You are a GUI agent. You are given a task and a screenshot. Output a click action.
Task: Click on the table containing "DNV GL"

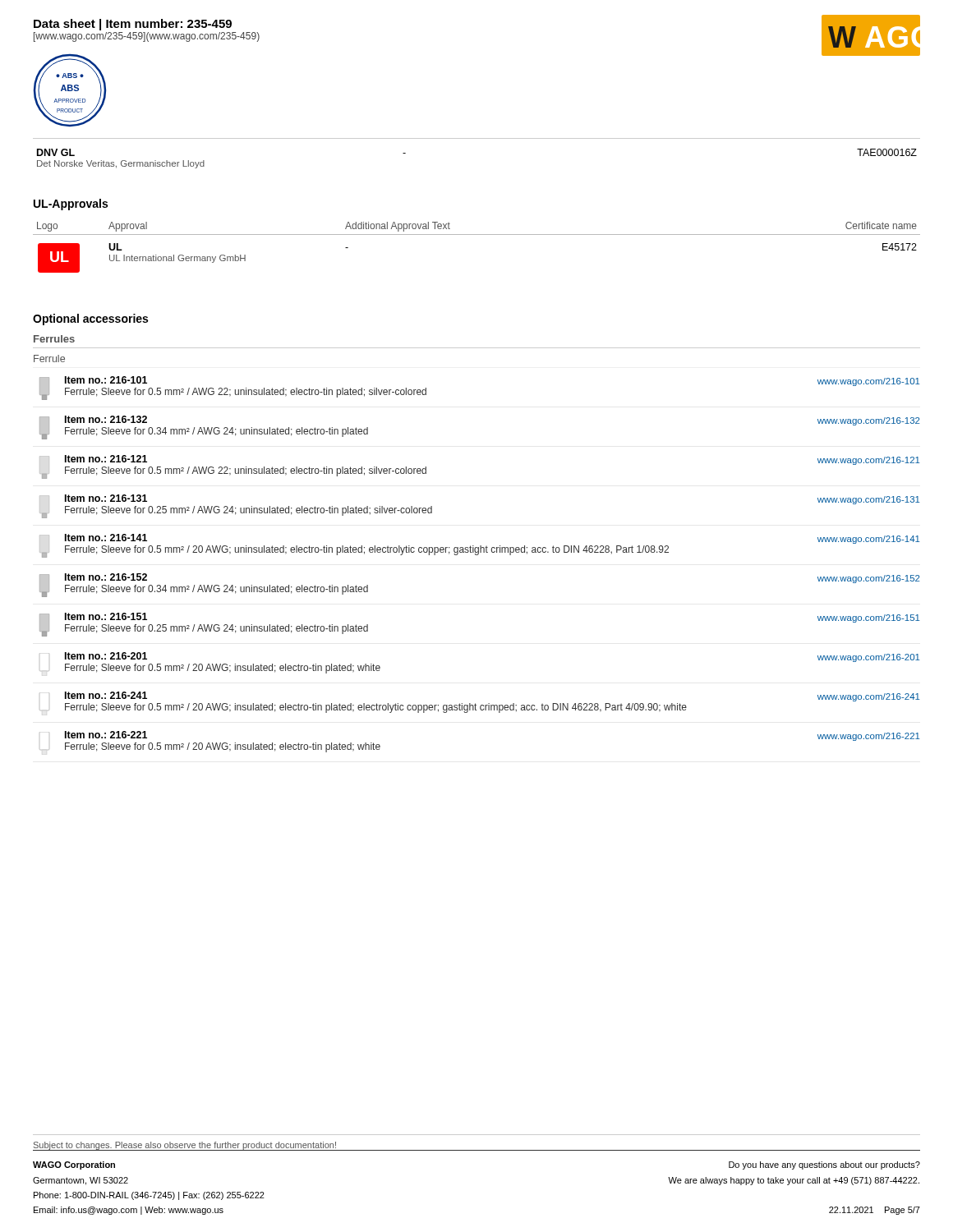(476, 154)
